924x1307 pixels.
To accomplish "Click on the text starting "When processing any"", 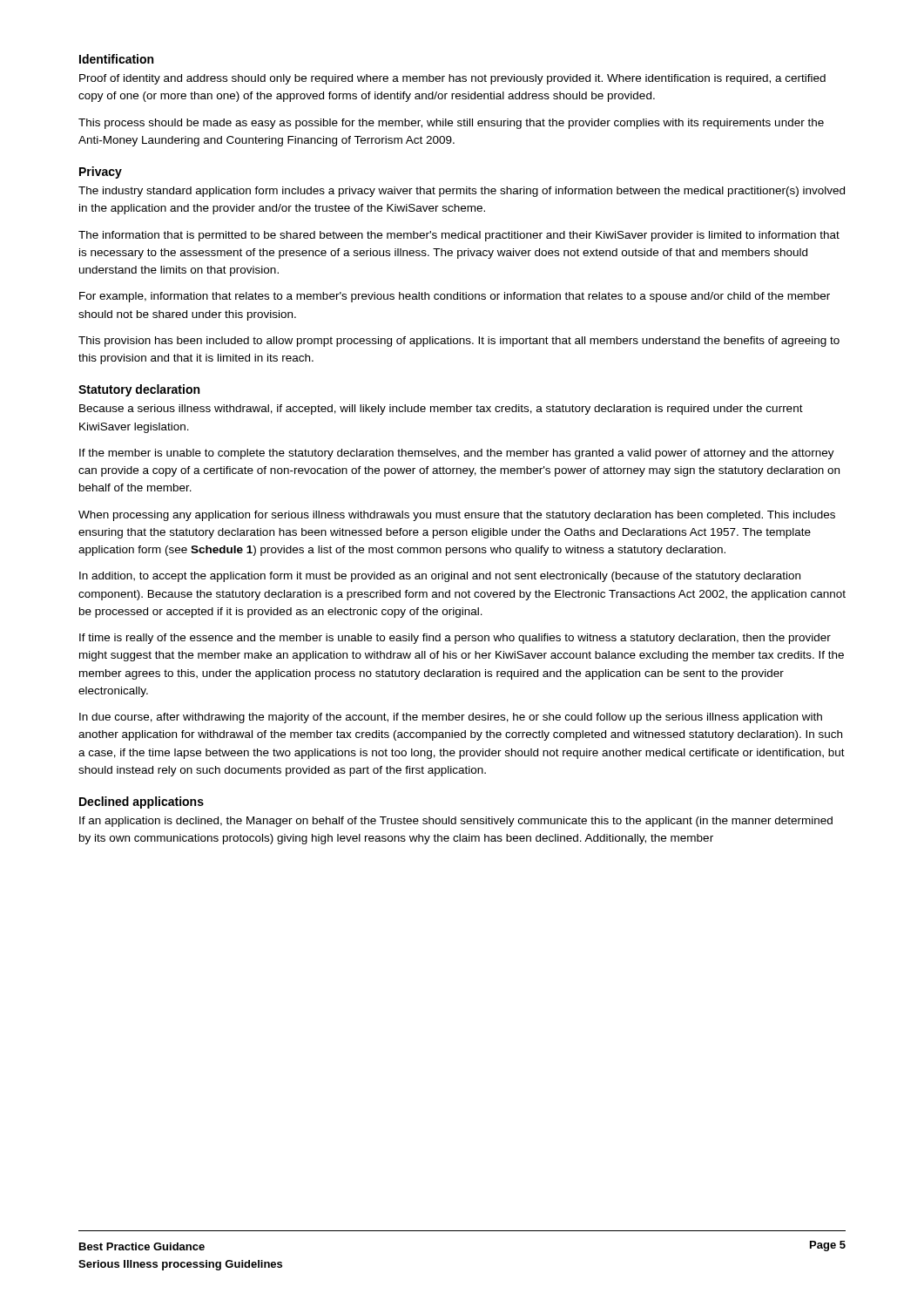I will pos(457,532).
